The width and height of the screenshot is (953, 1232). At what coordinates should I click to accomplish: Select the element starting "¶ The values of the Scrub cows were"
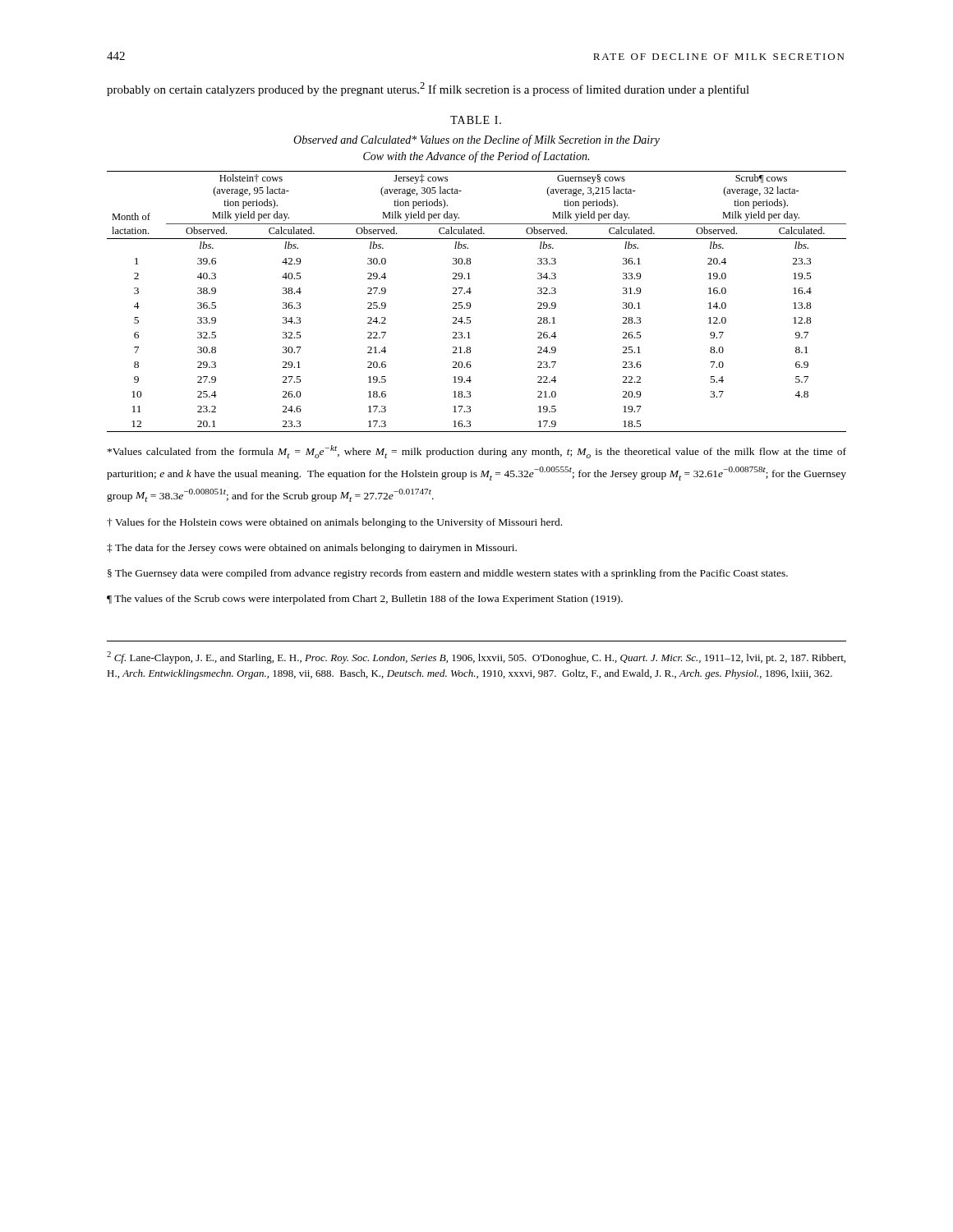[365, 598]
